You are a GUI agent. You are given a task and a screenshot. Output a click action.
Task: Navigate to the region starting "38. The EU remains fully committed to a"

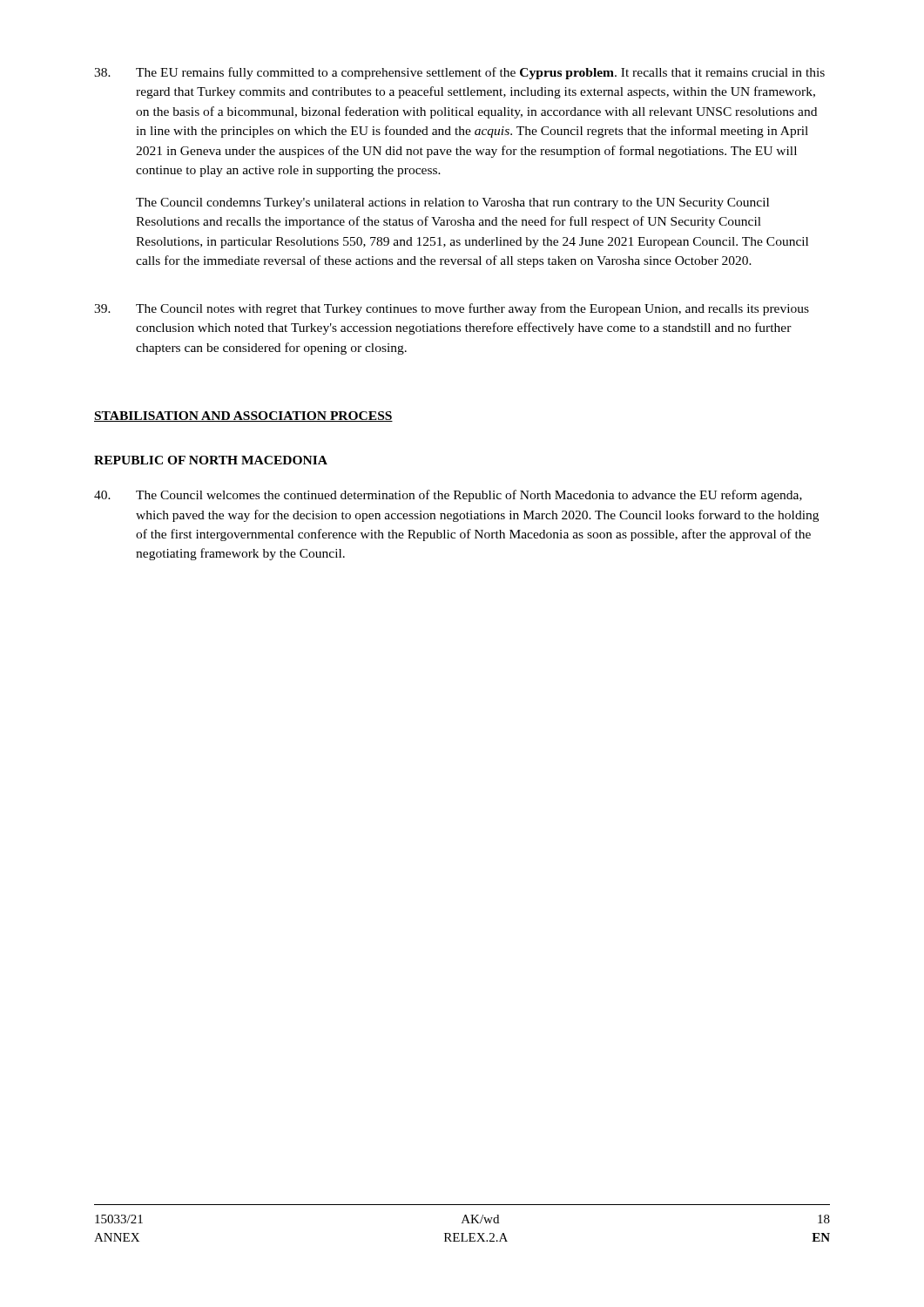click(459, 73)
